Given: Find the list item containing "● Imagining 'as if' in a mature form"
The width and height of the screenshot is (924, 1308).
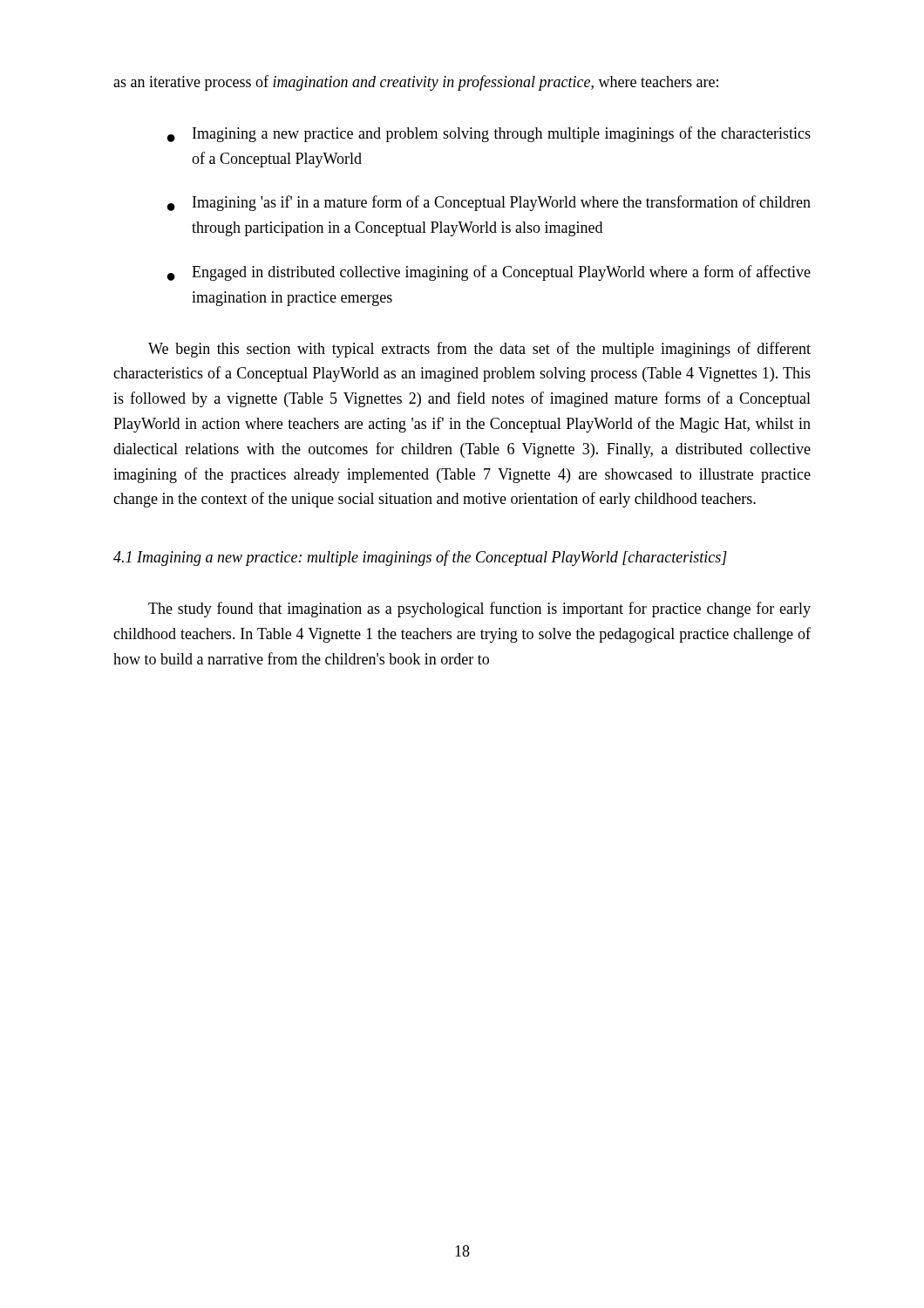Looking at the screenshot, I should point(488,216).
